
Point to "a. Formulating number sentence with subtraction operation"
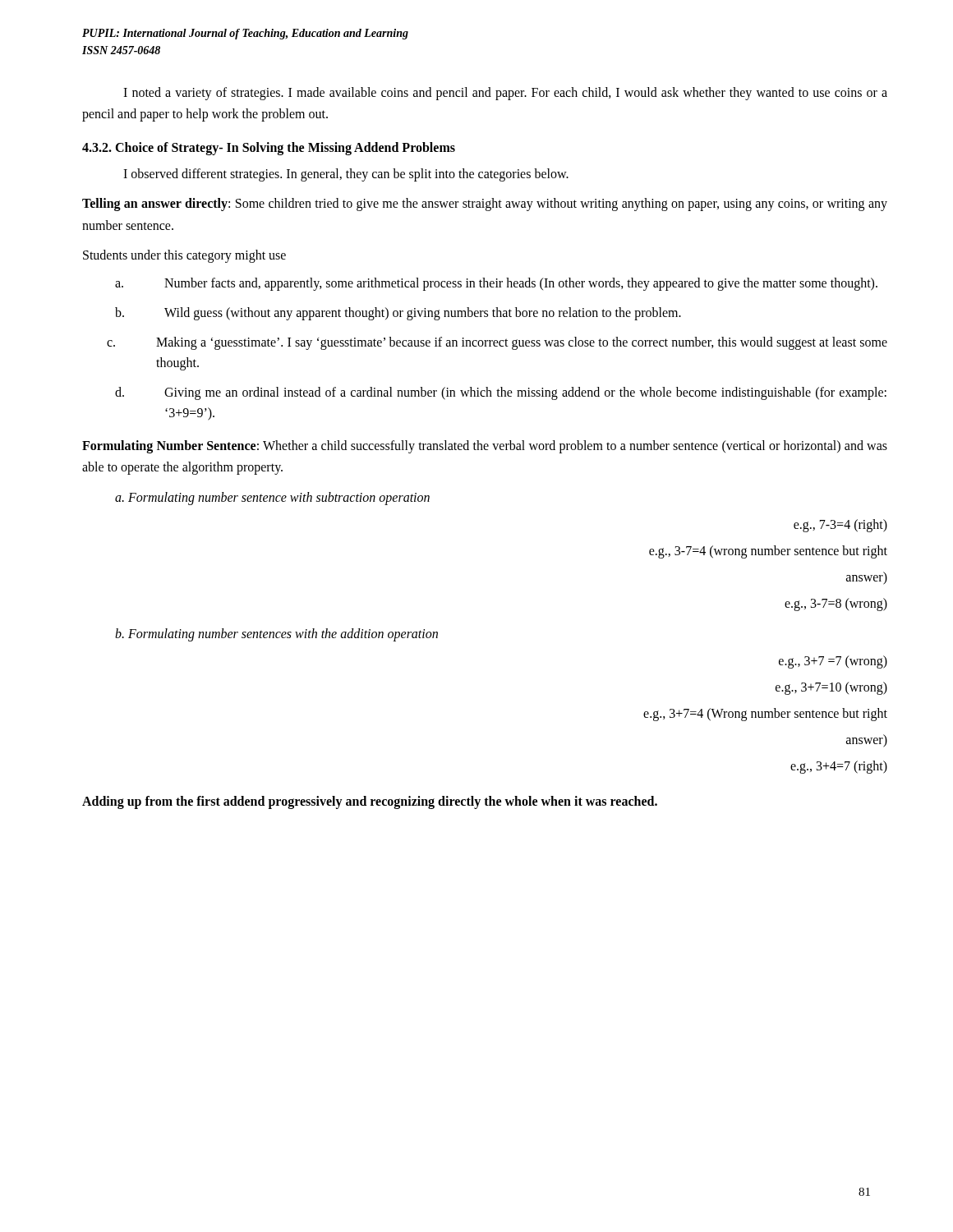coord(272,499)
